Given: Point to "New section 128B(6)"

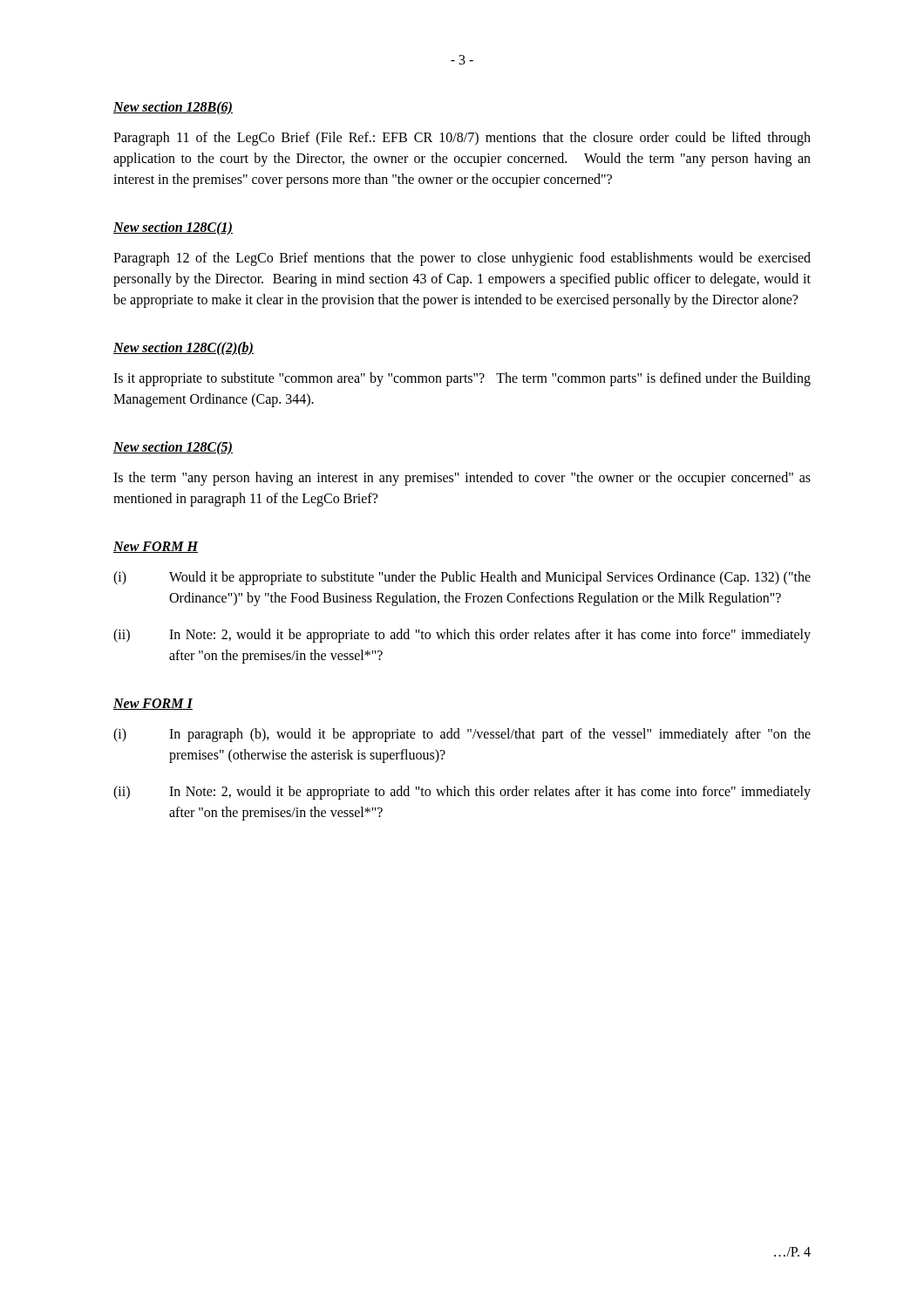Looking at the screenshot, I should (x=173, y=107).
